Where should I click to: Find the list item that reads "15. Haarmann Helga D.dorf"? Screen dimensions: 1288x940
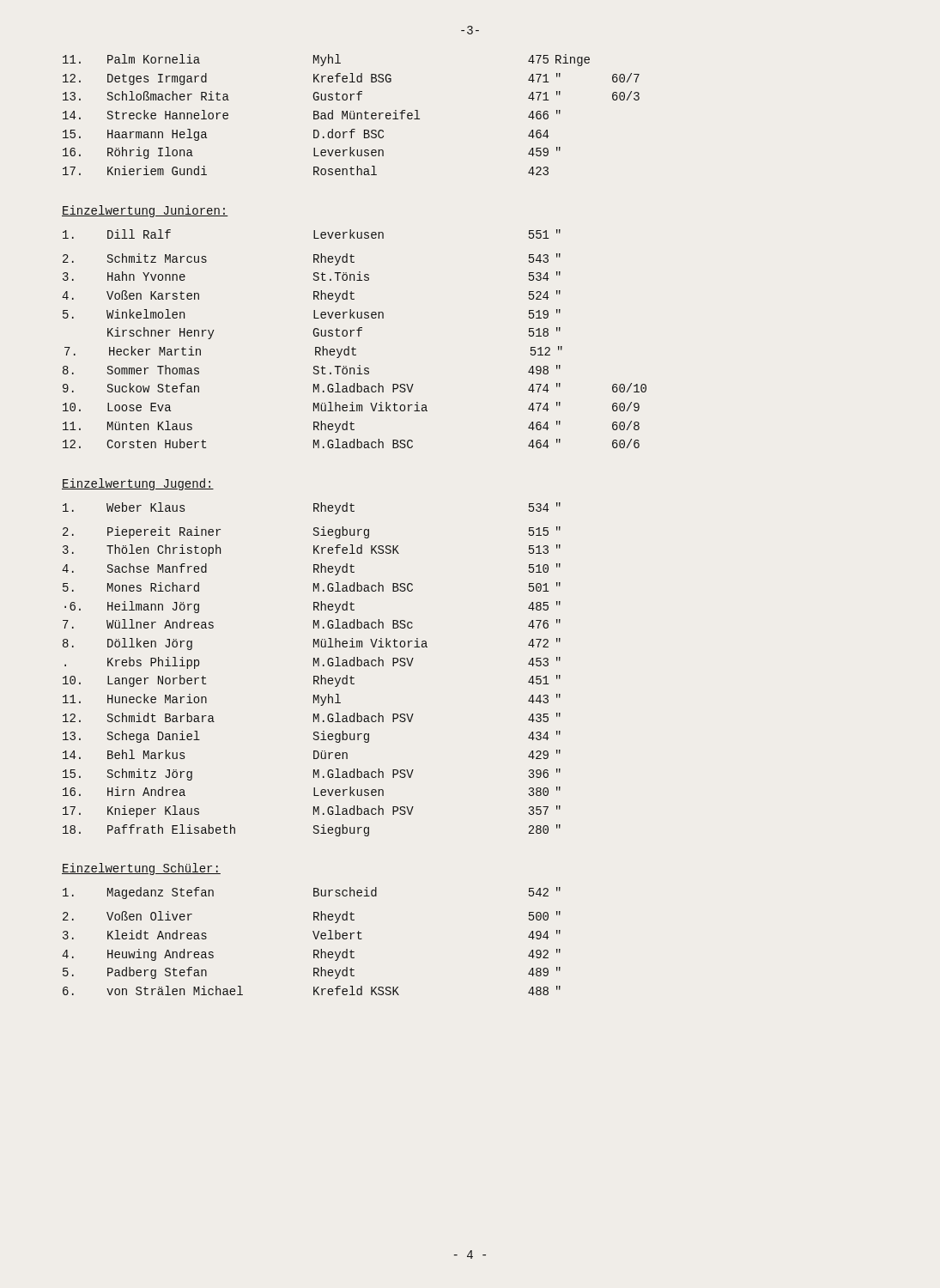[x=306, y=135]
